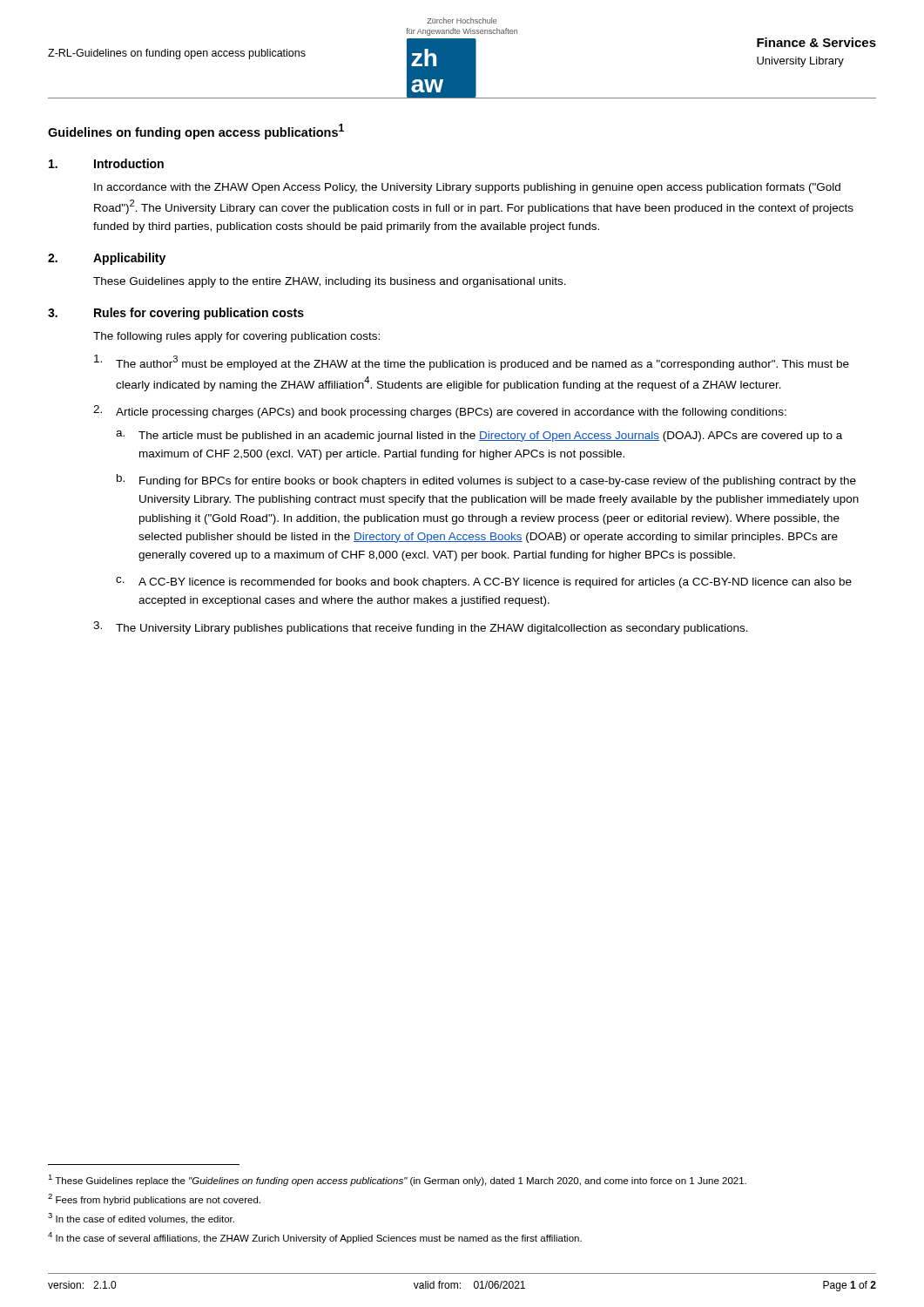Navigate to the text starting "4 In the case of several affiliations,"

(x=315, y=1236)
